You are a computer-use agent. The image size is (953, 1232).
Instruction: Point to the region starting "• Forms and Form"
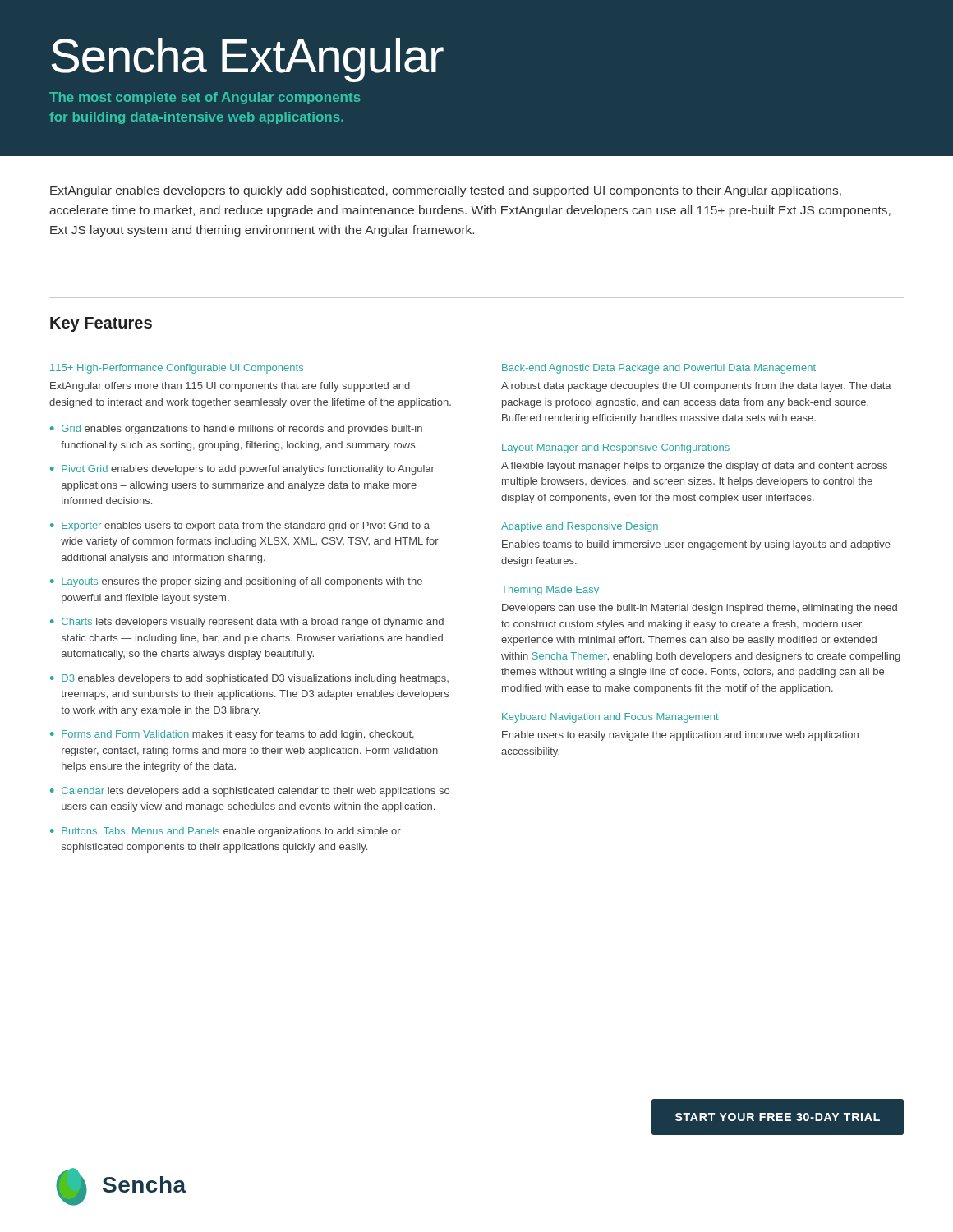pyautogui.click(x=251, y=750)
